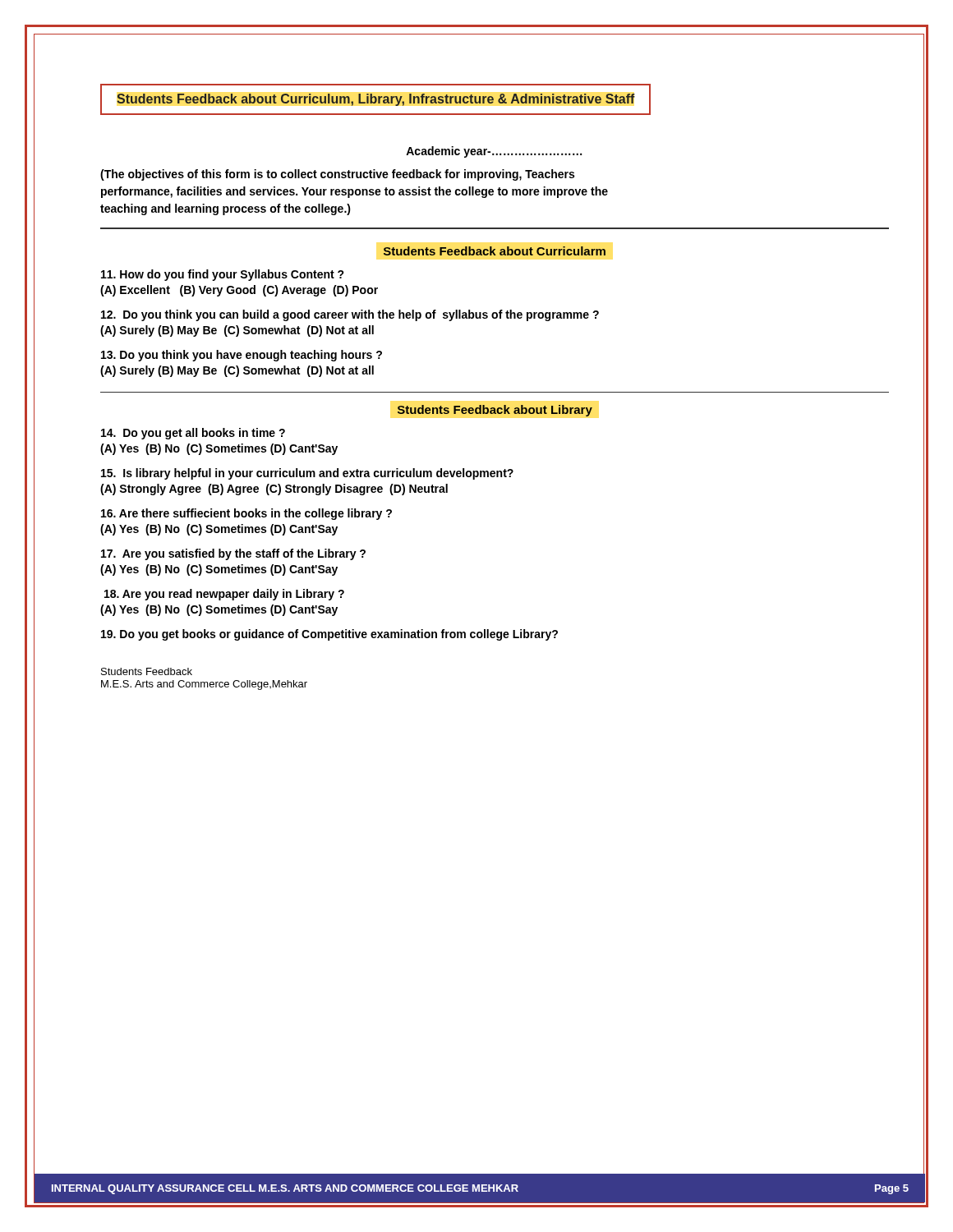
Task: Select the passage starting "(A) Excellent (B) Very Good (C) Average (D)"
Action: [239, 290]
